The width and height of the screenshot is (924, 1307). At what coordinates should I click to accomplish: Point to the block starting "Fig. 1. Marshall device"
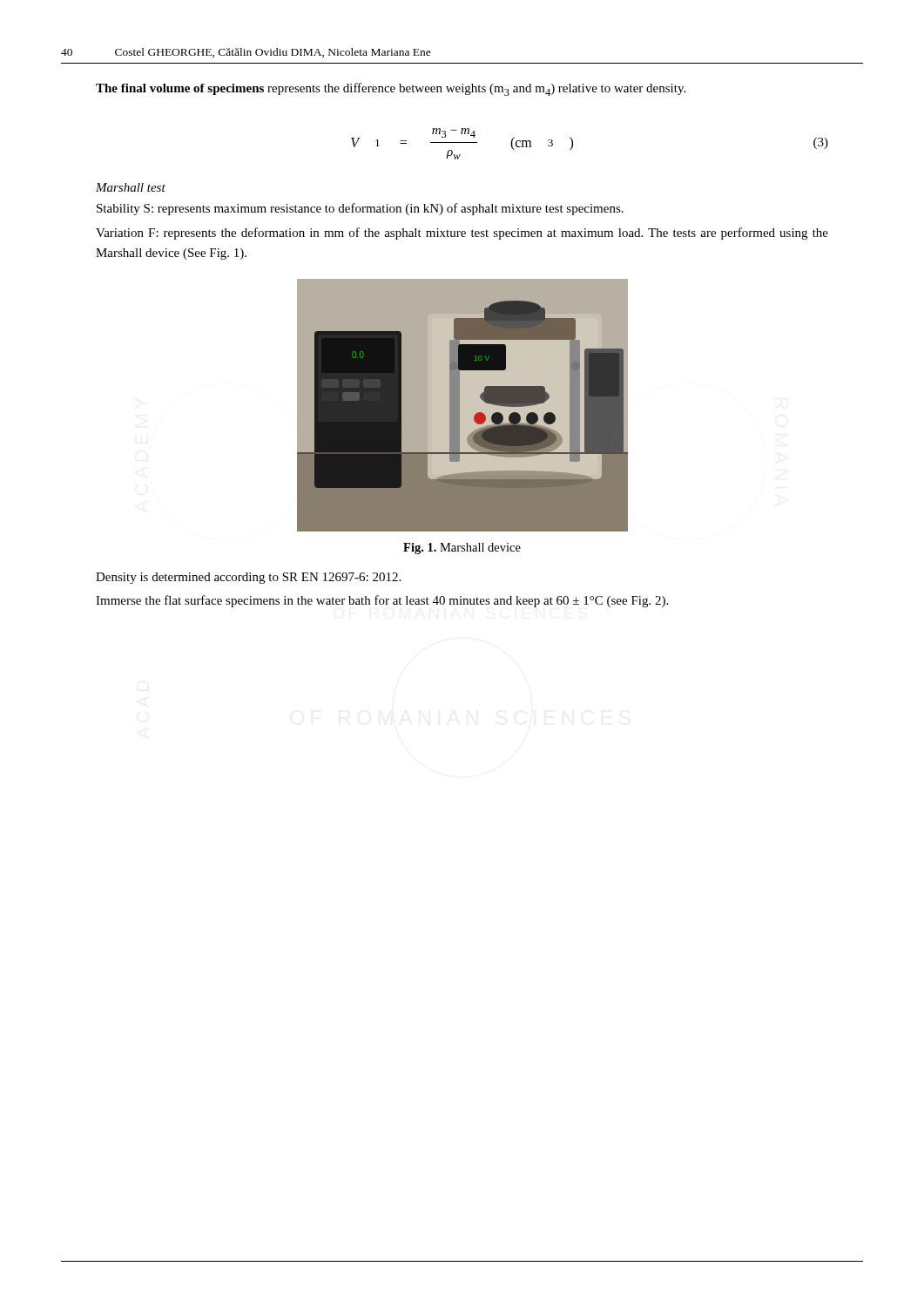coord(462,547)
